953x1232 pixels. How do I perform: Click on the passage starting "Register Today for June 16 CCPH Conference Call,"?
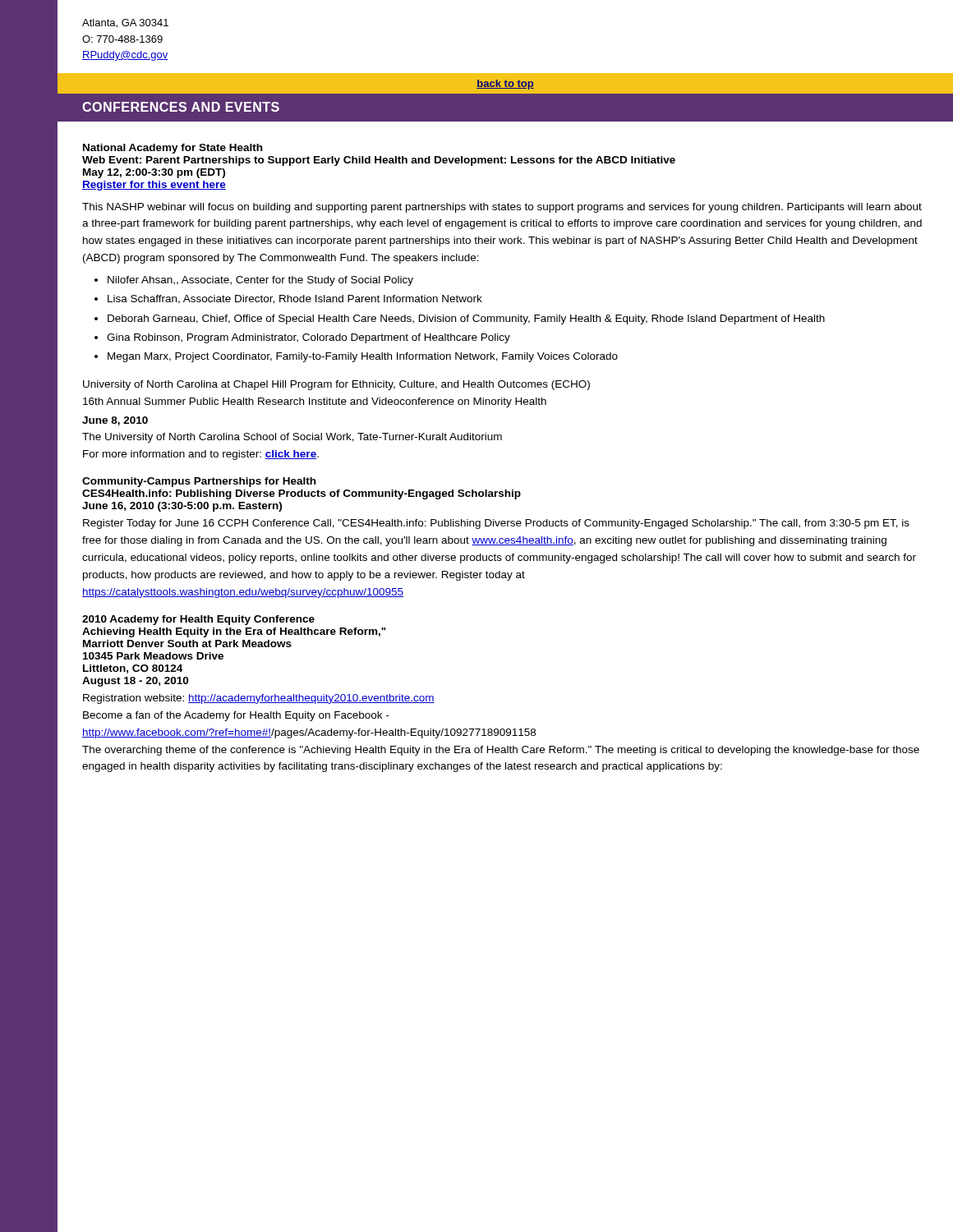click(x=499, y=557)
